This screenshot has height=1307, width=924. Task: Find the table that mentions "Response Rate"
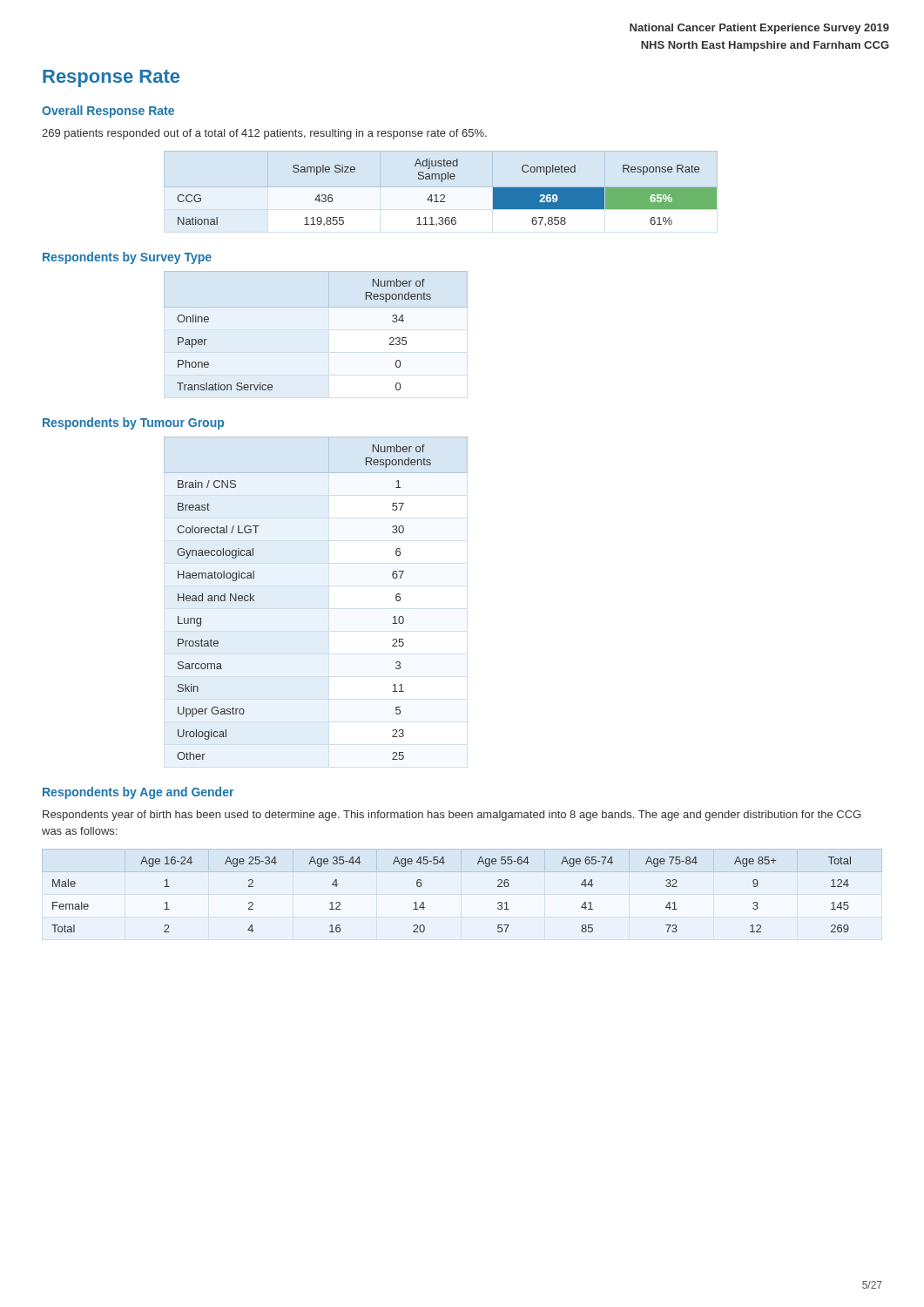(x=462, y=191)
